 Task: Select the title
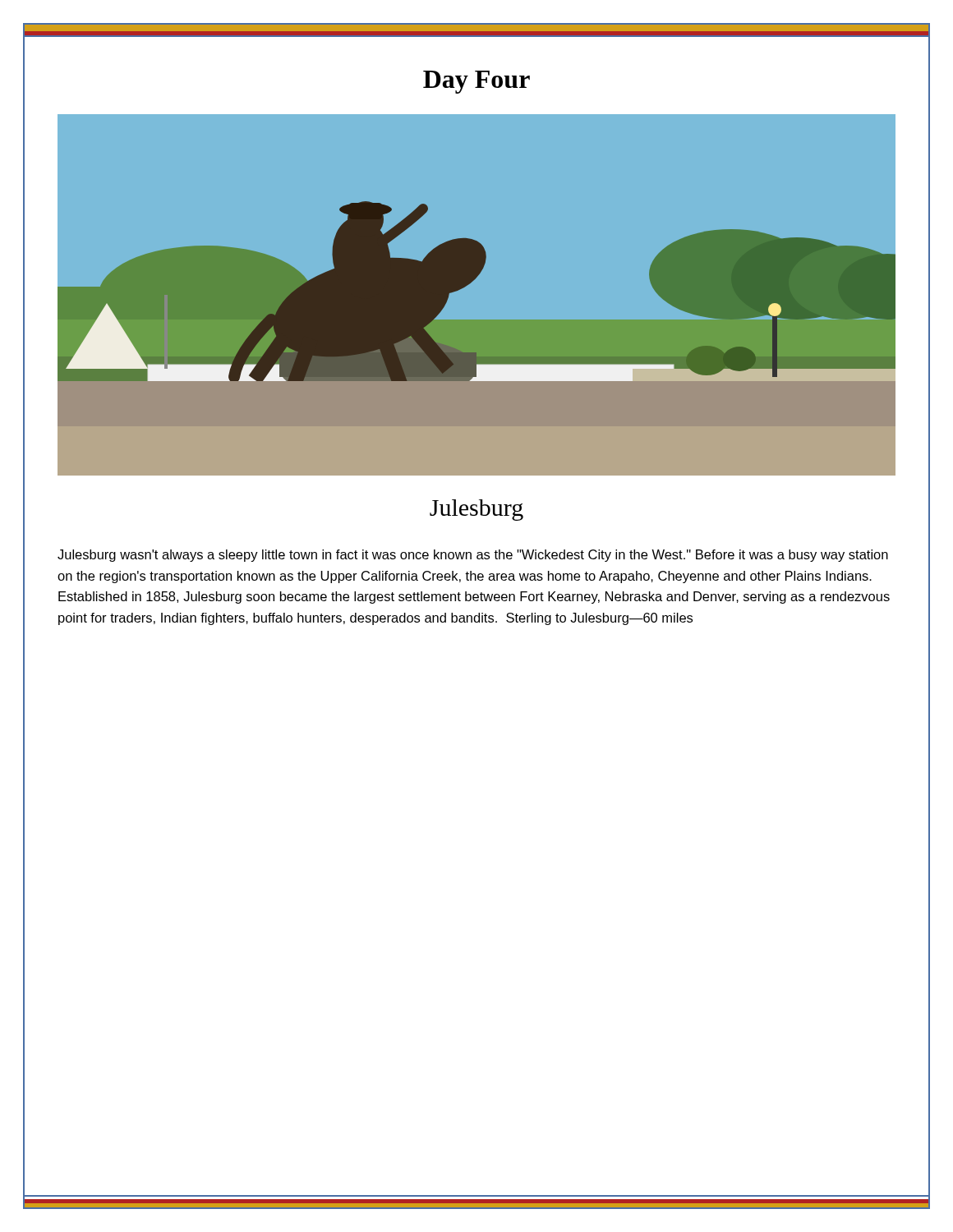[x=476, y=79]
